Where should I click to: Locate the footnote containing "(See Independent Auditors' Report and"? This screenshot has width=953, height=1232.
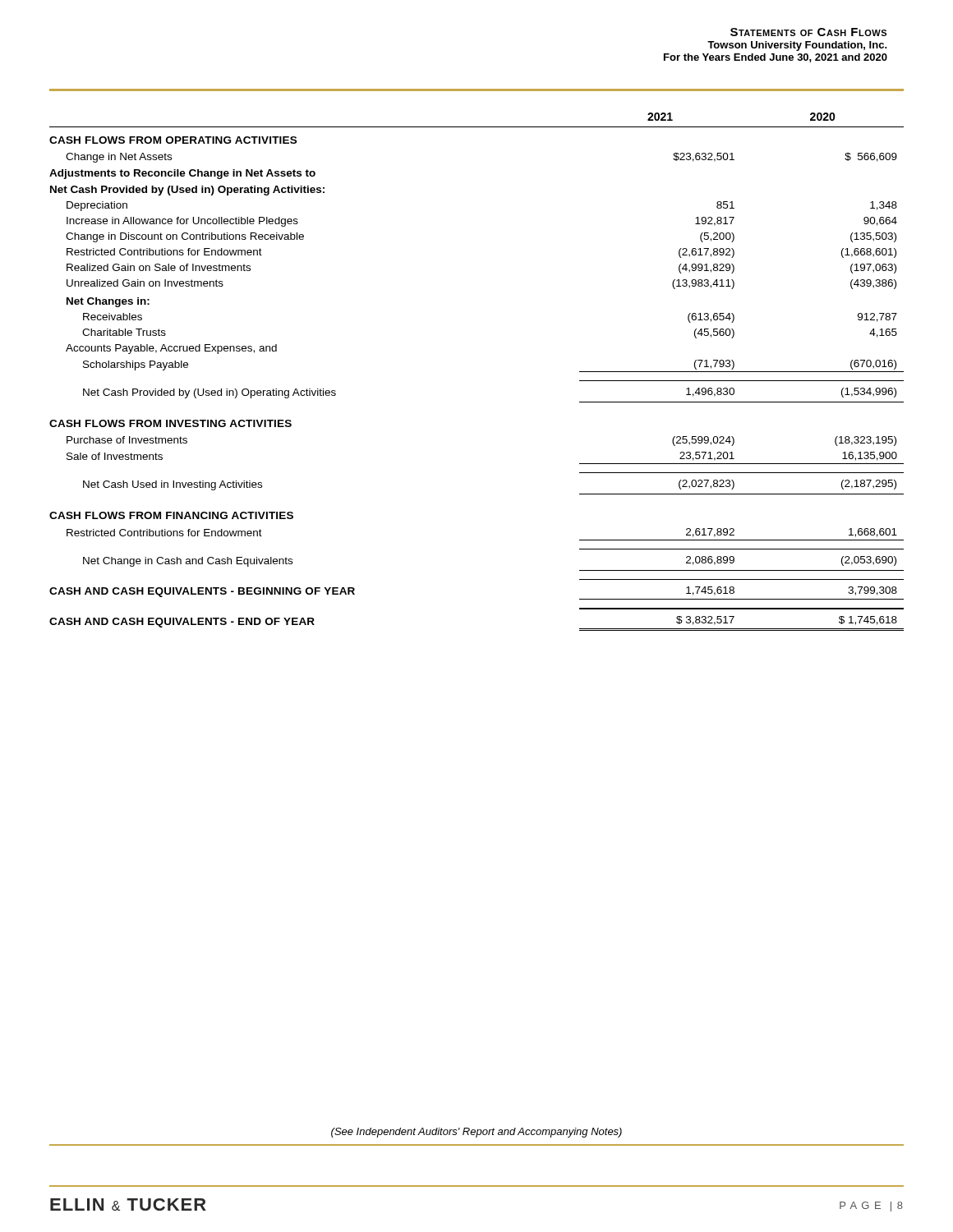[476, 1131]
